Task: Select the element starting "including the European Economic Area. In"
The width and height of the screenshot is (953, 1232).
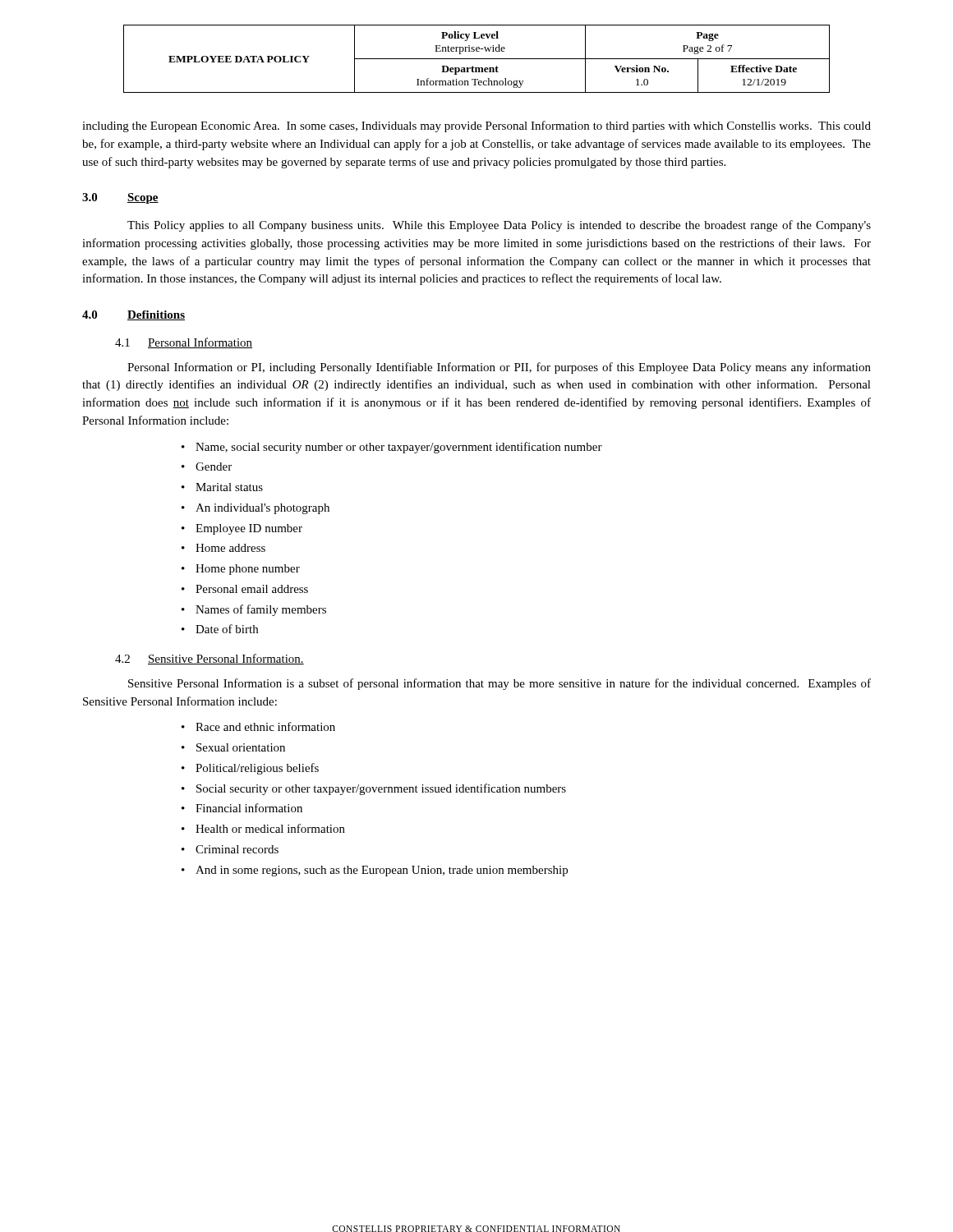Action: (476, 144)
